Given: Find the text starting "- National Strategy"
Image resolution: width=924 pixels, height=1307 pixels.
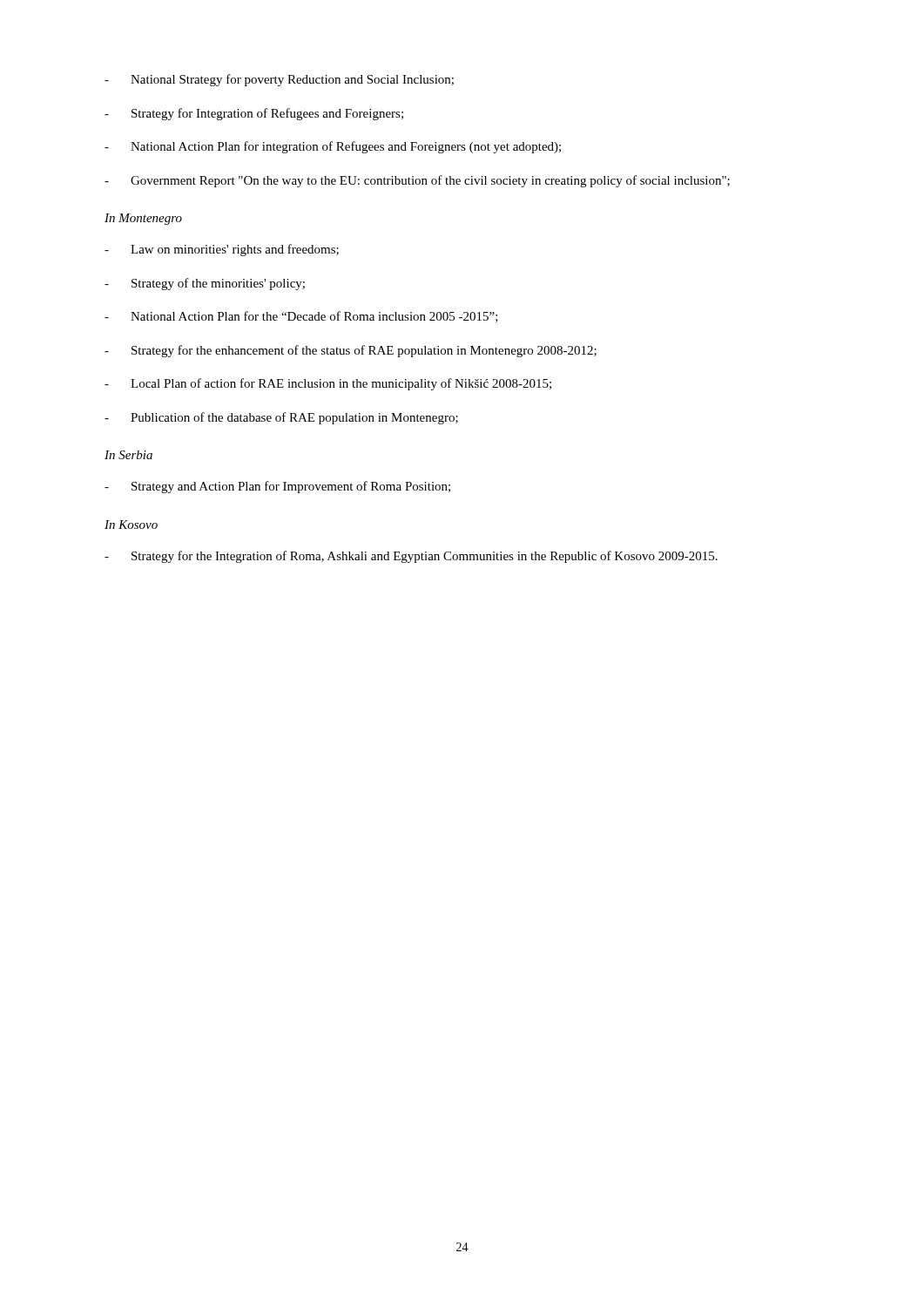Looking at the screenshot, I should tap(279, 80).
